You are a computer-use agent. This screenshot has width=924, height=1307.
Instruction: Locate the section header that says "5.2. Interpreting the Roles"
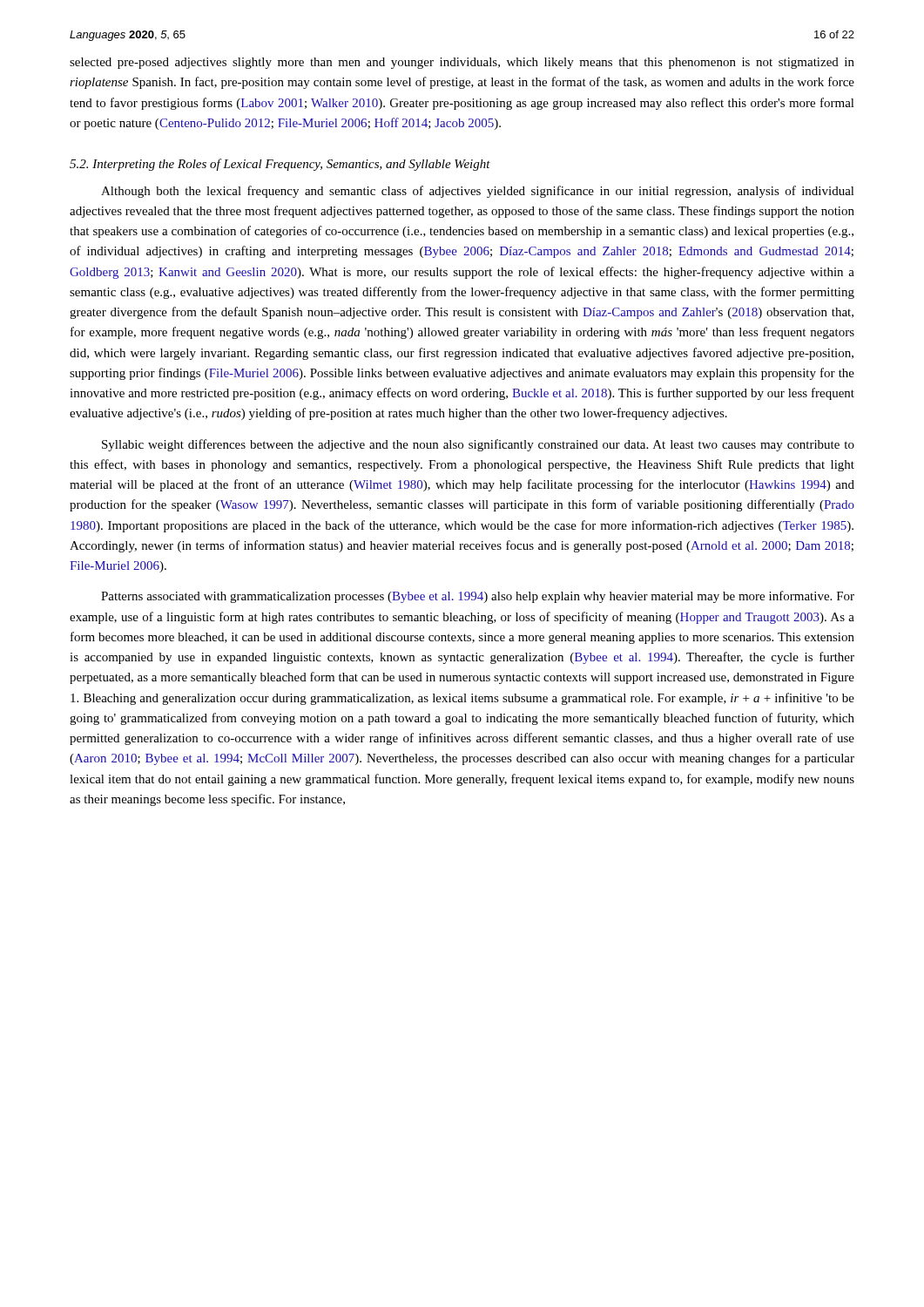point(280,164)
